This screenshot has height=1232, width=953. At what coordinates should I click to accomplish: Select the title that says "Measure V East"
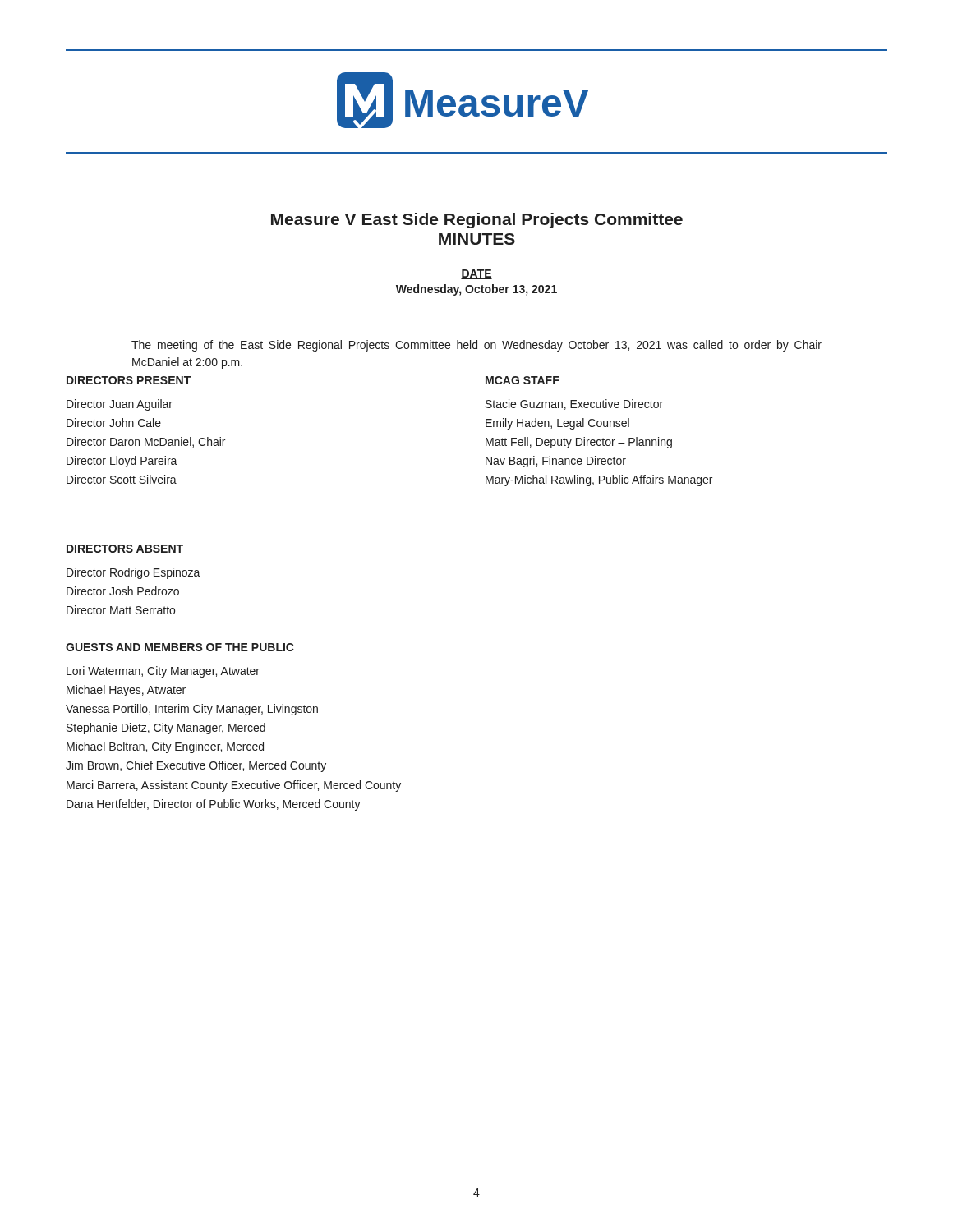click(476, 229)
